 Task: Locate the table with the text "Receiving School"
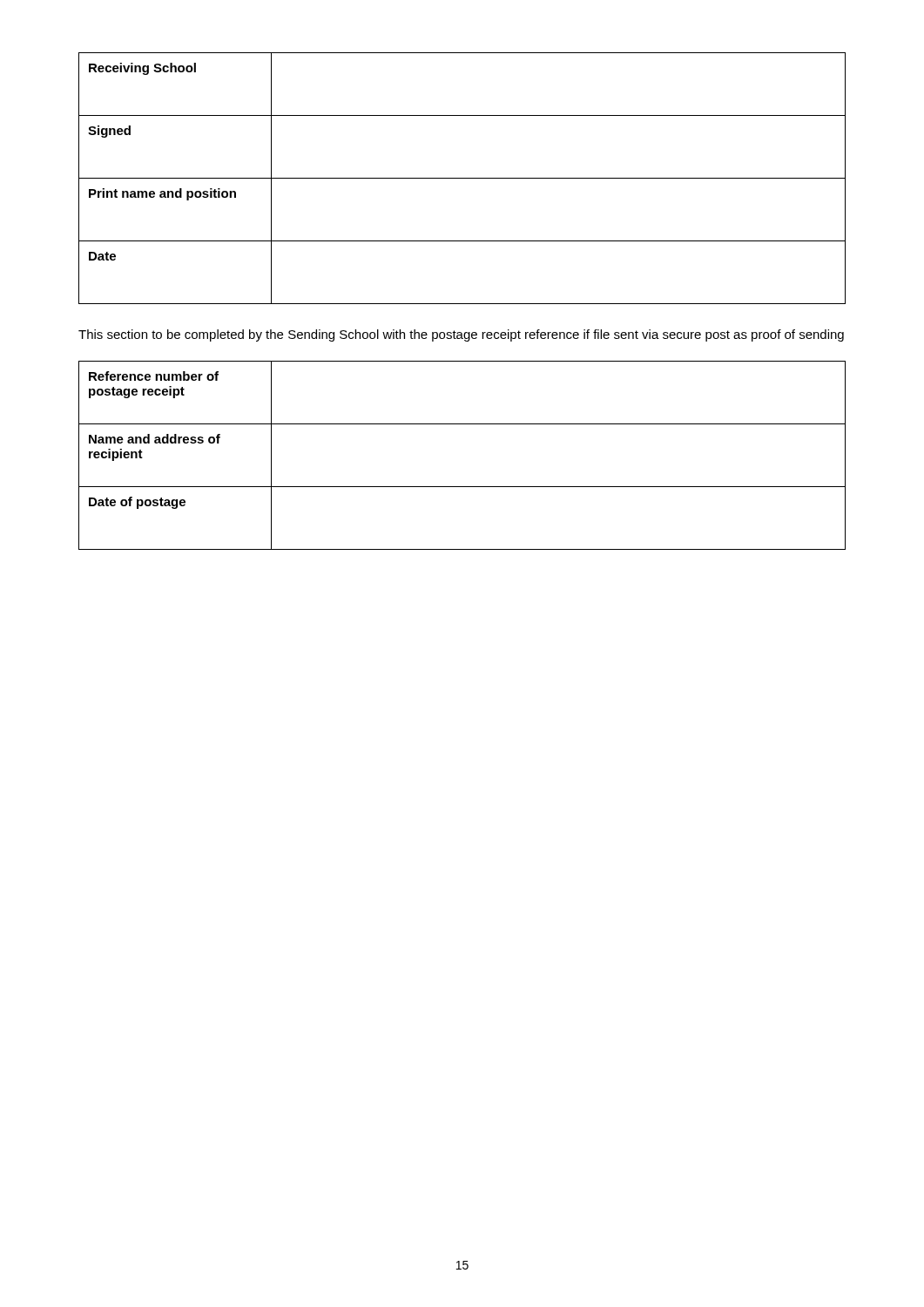click(462, 178)
